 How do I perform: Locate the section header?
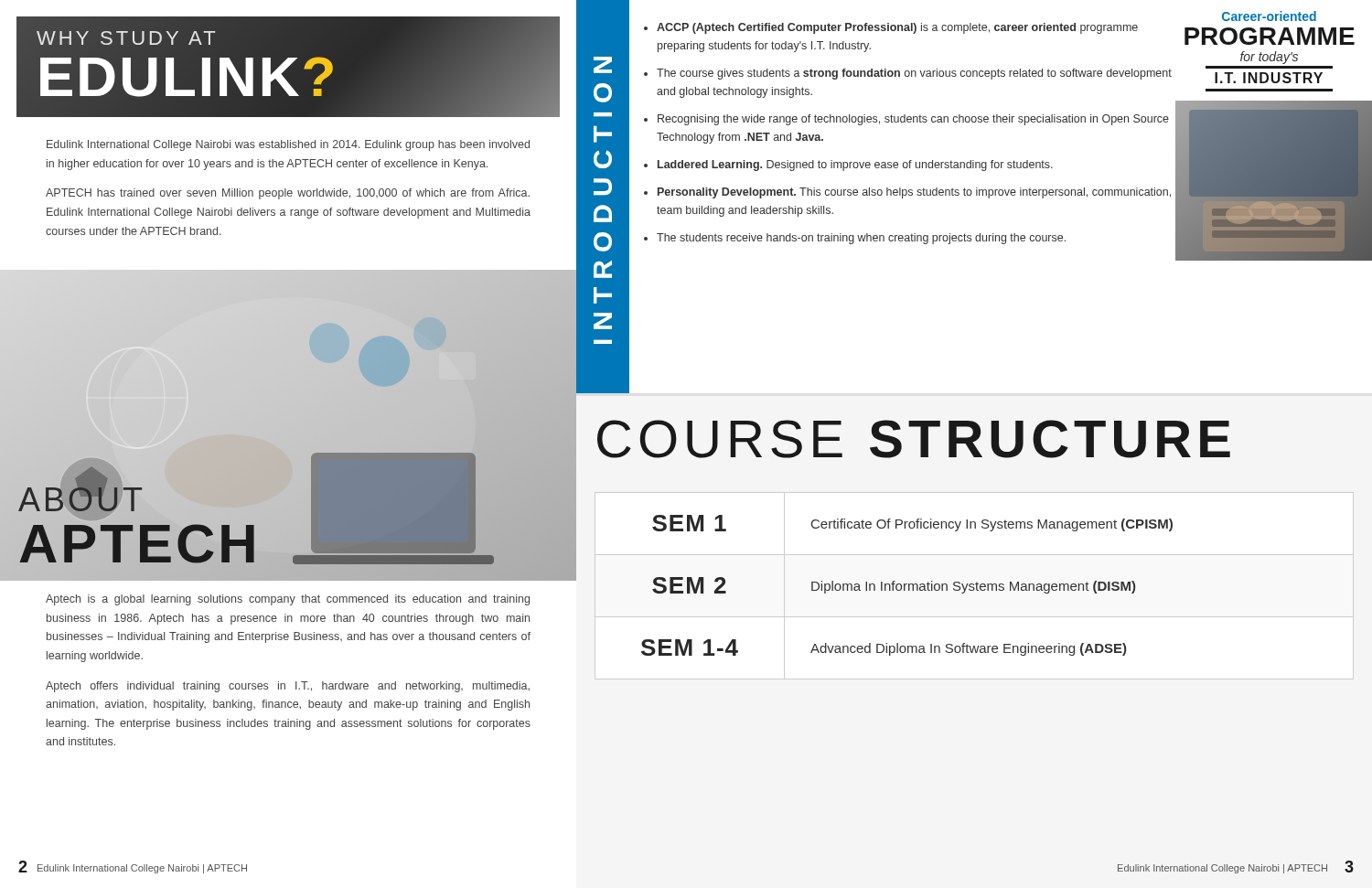[x=603, y=197]
